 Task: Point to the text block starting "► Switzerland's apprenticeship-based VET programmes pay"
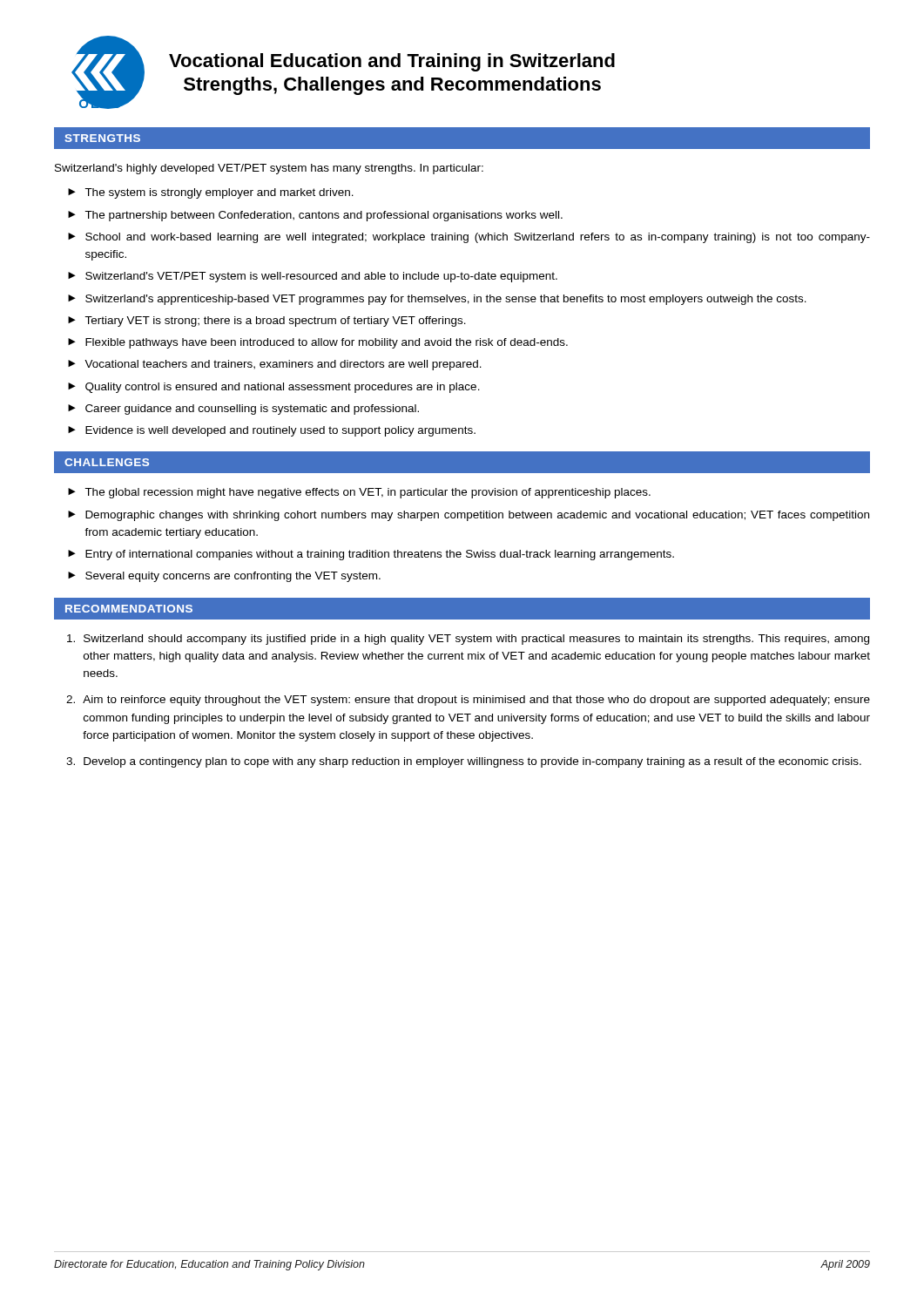coord(468,299)
